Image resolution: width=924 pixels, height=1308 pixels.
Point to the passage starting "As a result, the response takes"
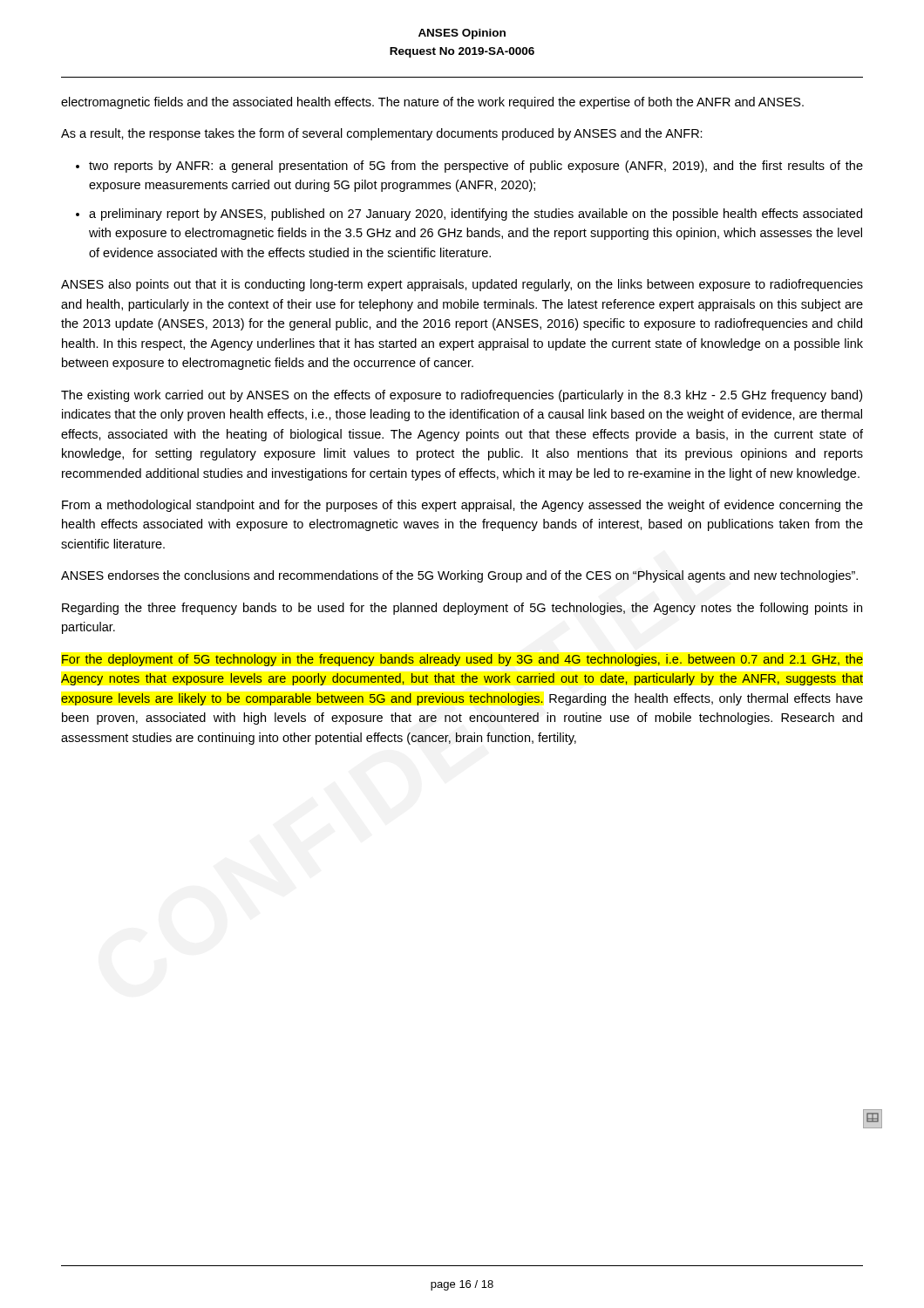(x=462, y=134)
